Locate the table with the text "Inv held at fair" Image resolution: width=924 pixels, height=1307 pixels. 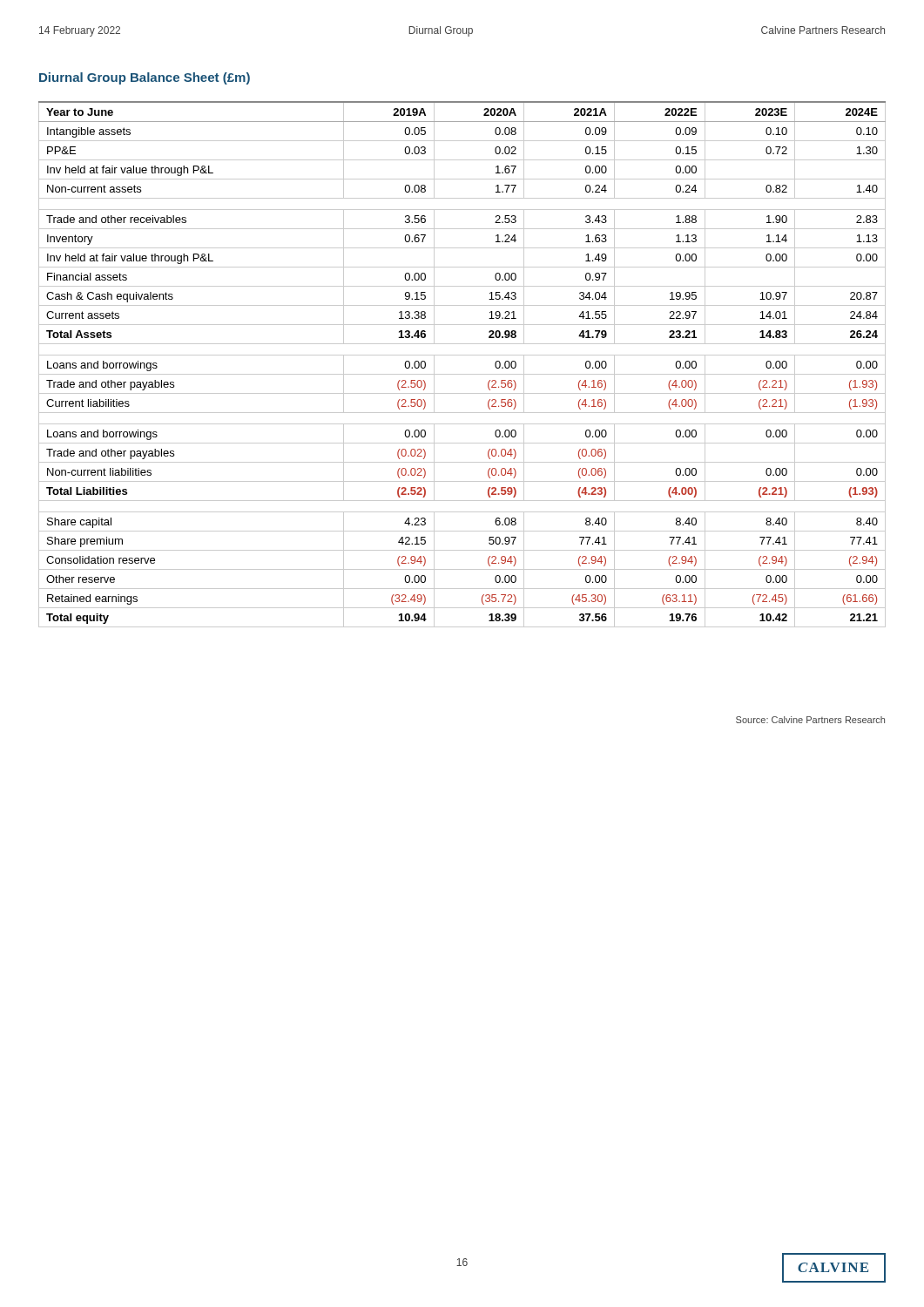point(462,364)
